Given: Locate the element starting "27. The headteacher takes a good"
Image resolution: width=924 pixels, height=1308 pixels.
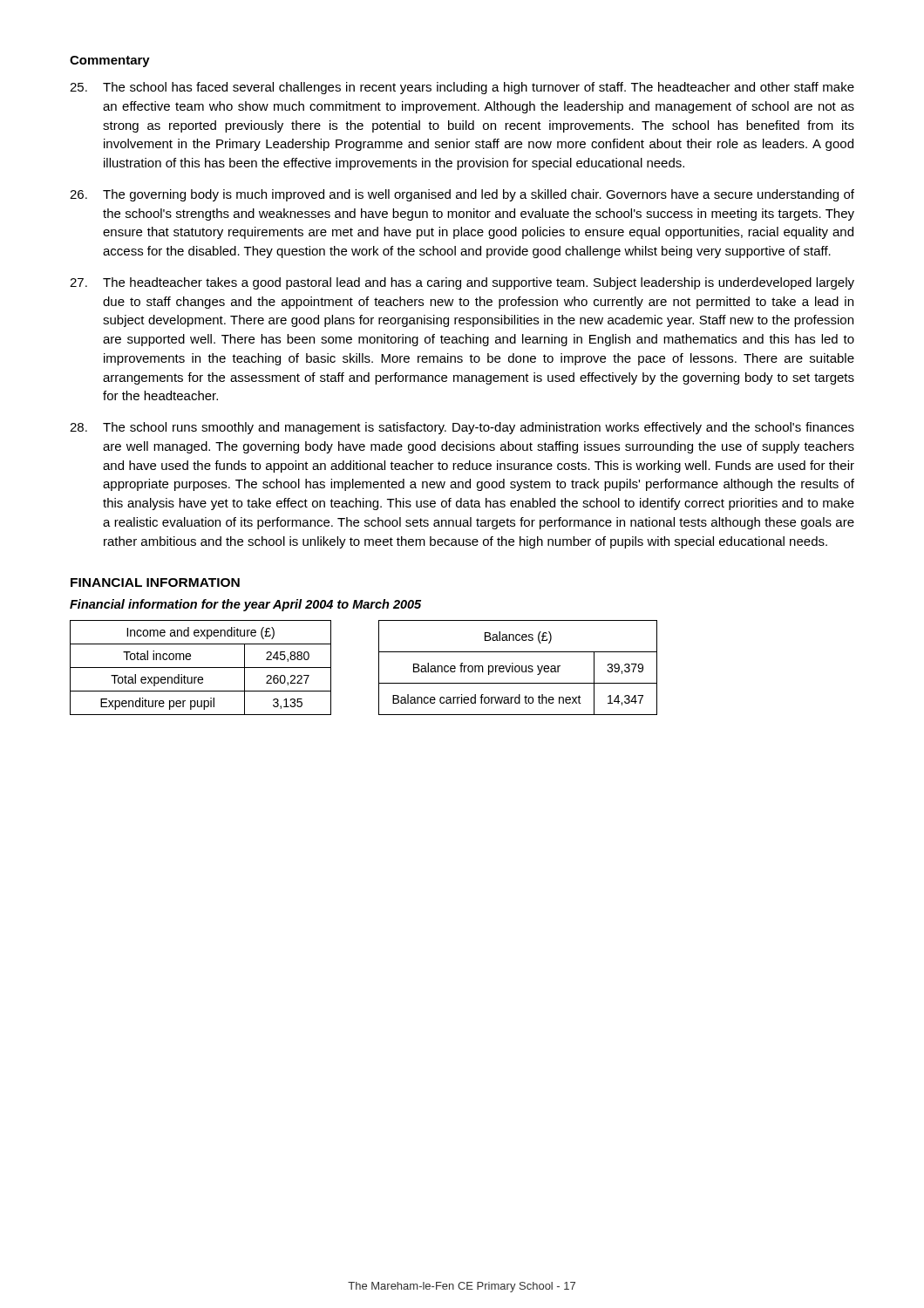Looking at the screenshot, I should click(x=462, y=339).
